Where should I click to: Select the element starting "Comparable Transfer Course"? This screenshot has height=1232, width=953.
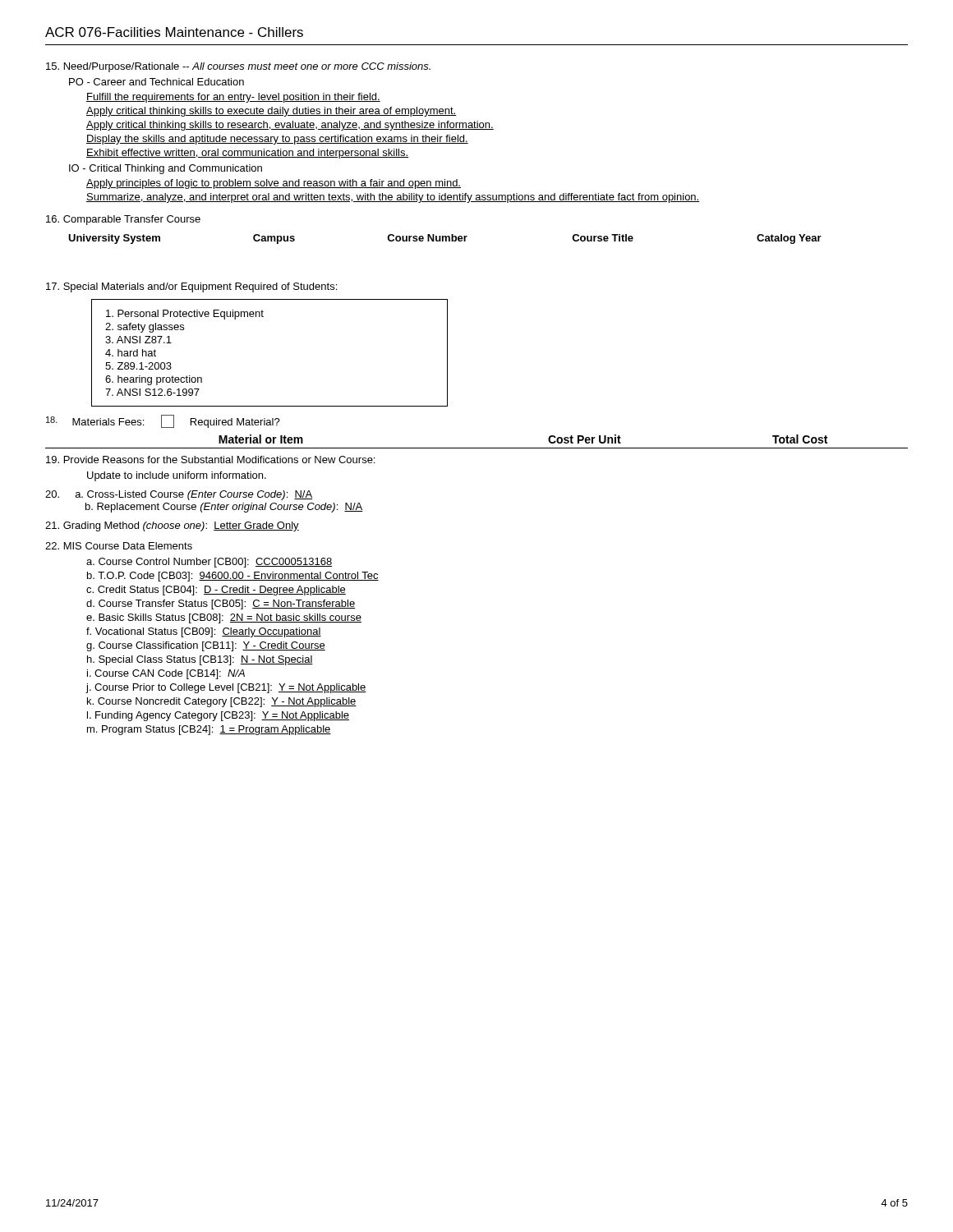click(123, 219)
